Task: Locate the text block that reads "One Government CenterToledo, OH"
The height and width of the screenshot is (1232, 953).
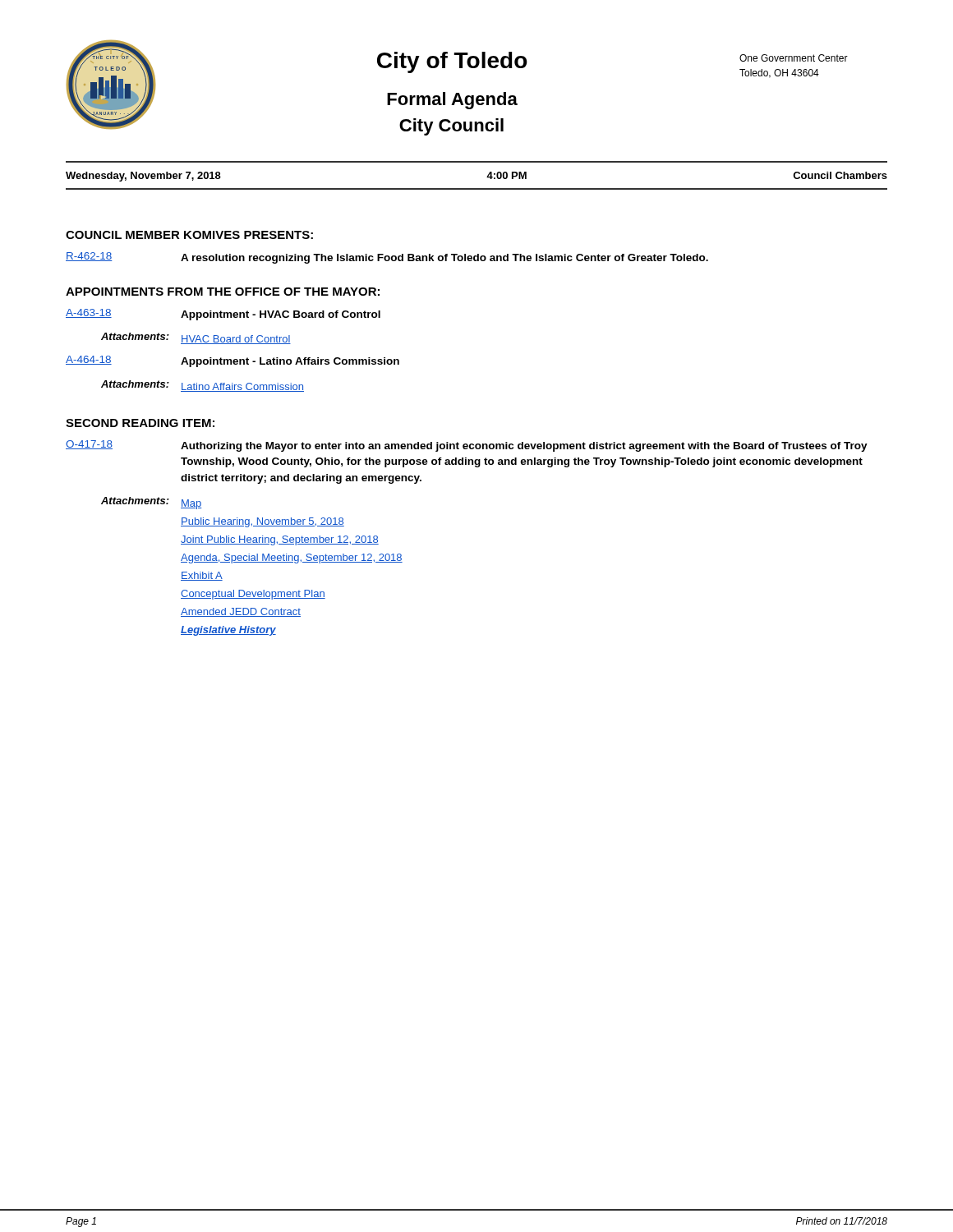Action: 793,66
